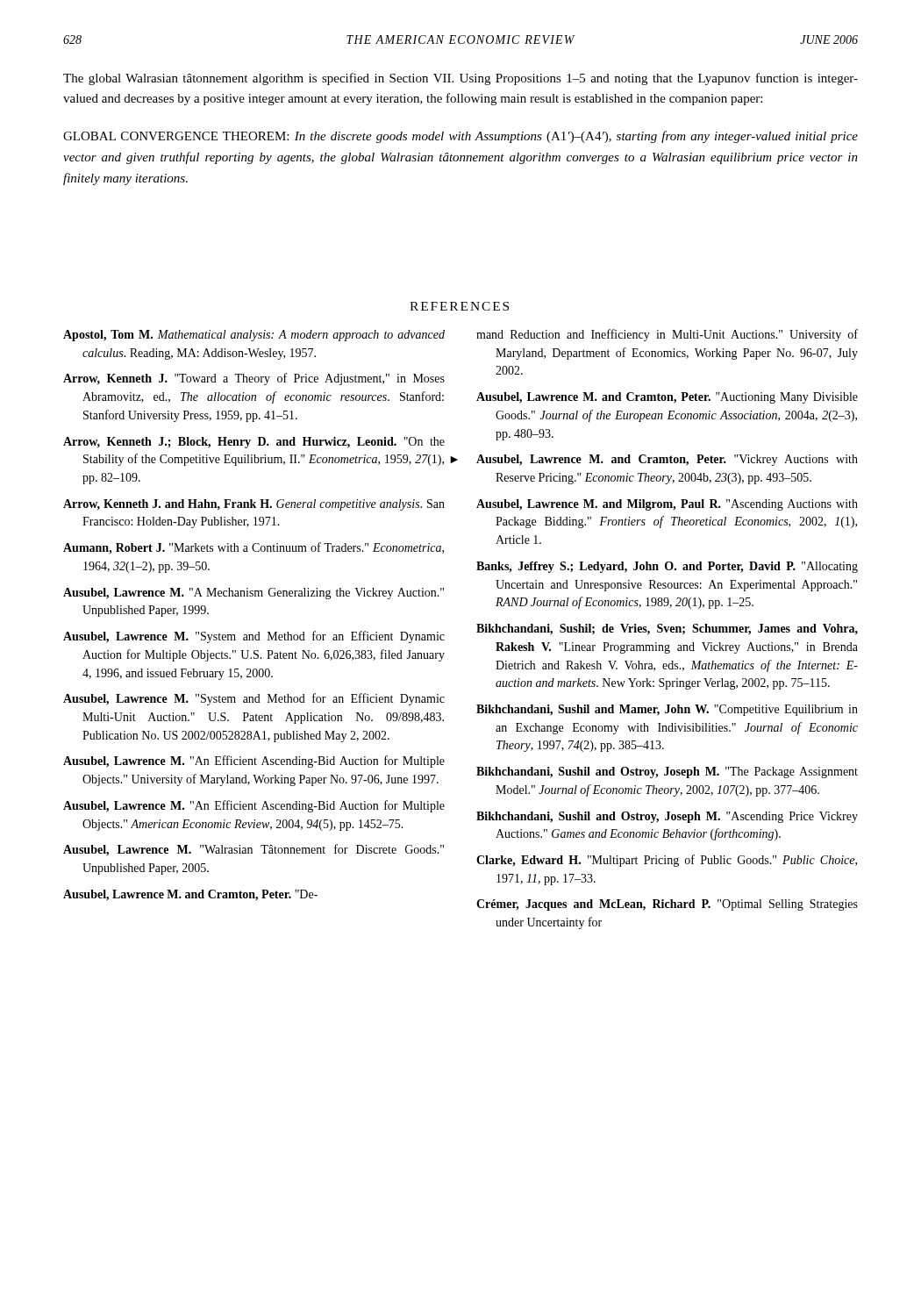The width and height of the screenshot is (921, 1316).
Task: Navigate to the block starting "►Ausubel, Lawrence M. and Cramton, Peter. "Vickrey"
Action: [663, 469]
